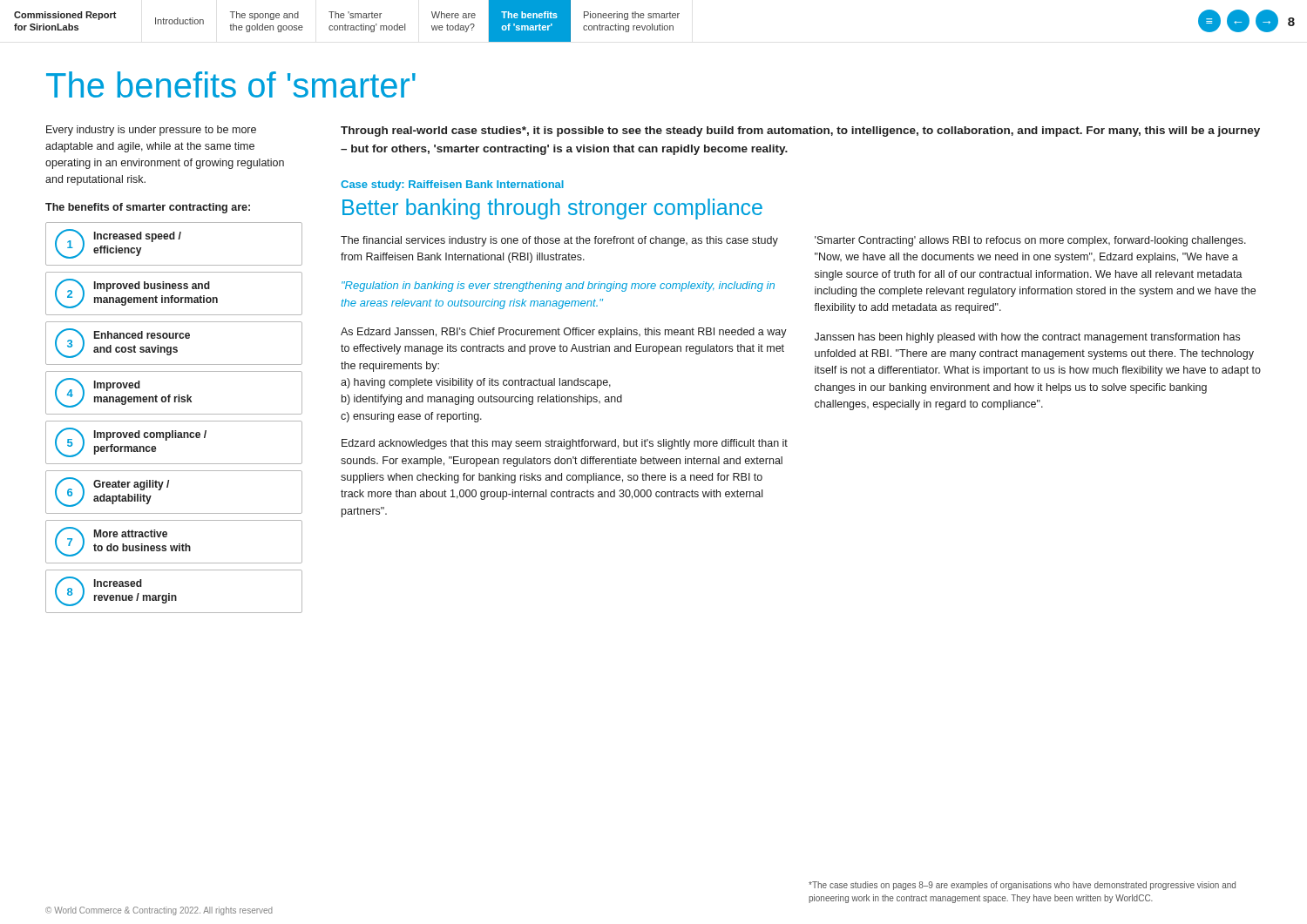Select the list item that says "5 Improved compliance /performance"

coord(131,442)
